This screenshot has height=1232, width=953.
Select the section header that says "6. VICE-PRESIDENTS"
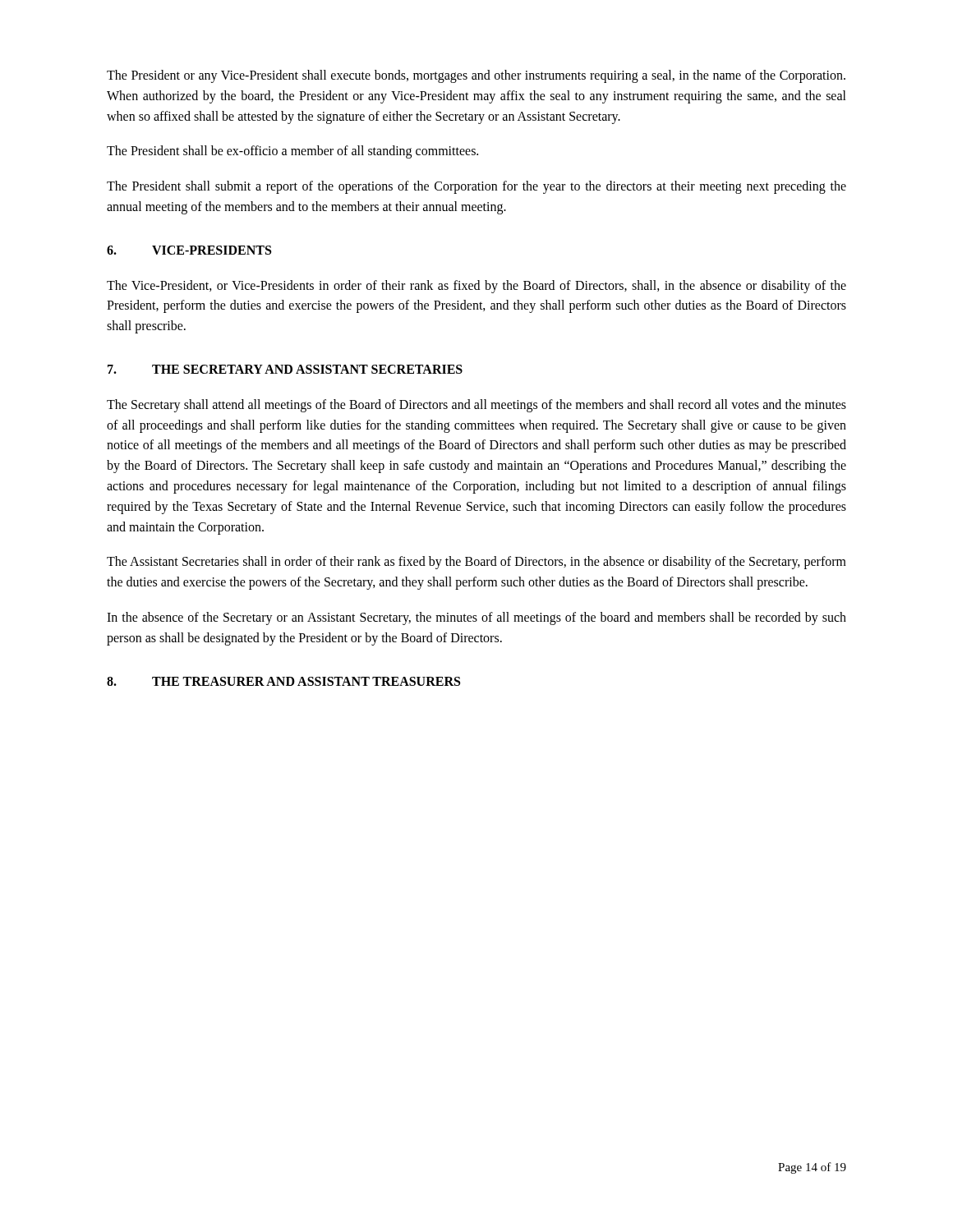point(189,251)
